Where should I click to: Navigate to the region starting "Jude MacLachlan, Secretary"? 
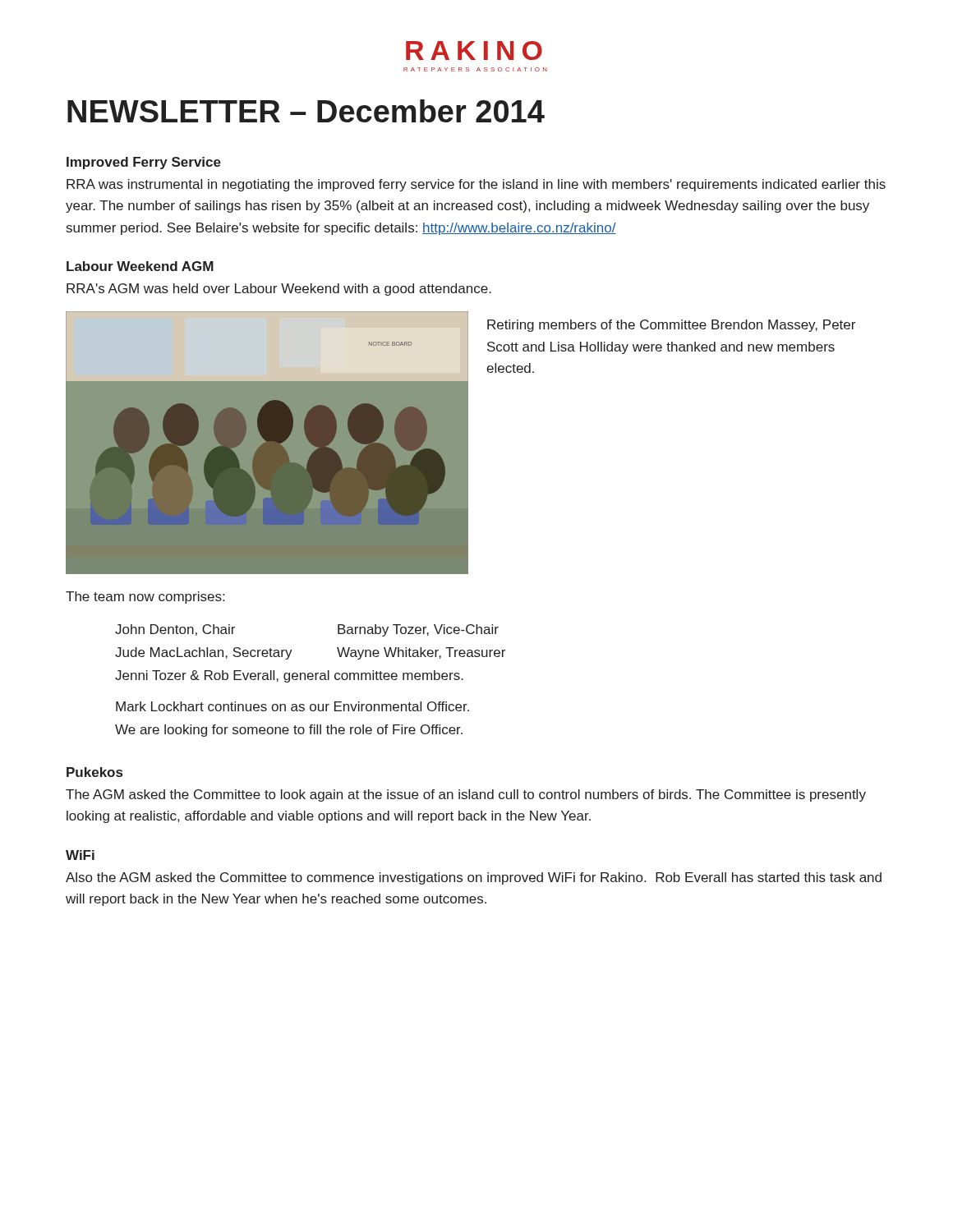[x=204, y=652]
